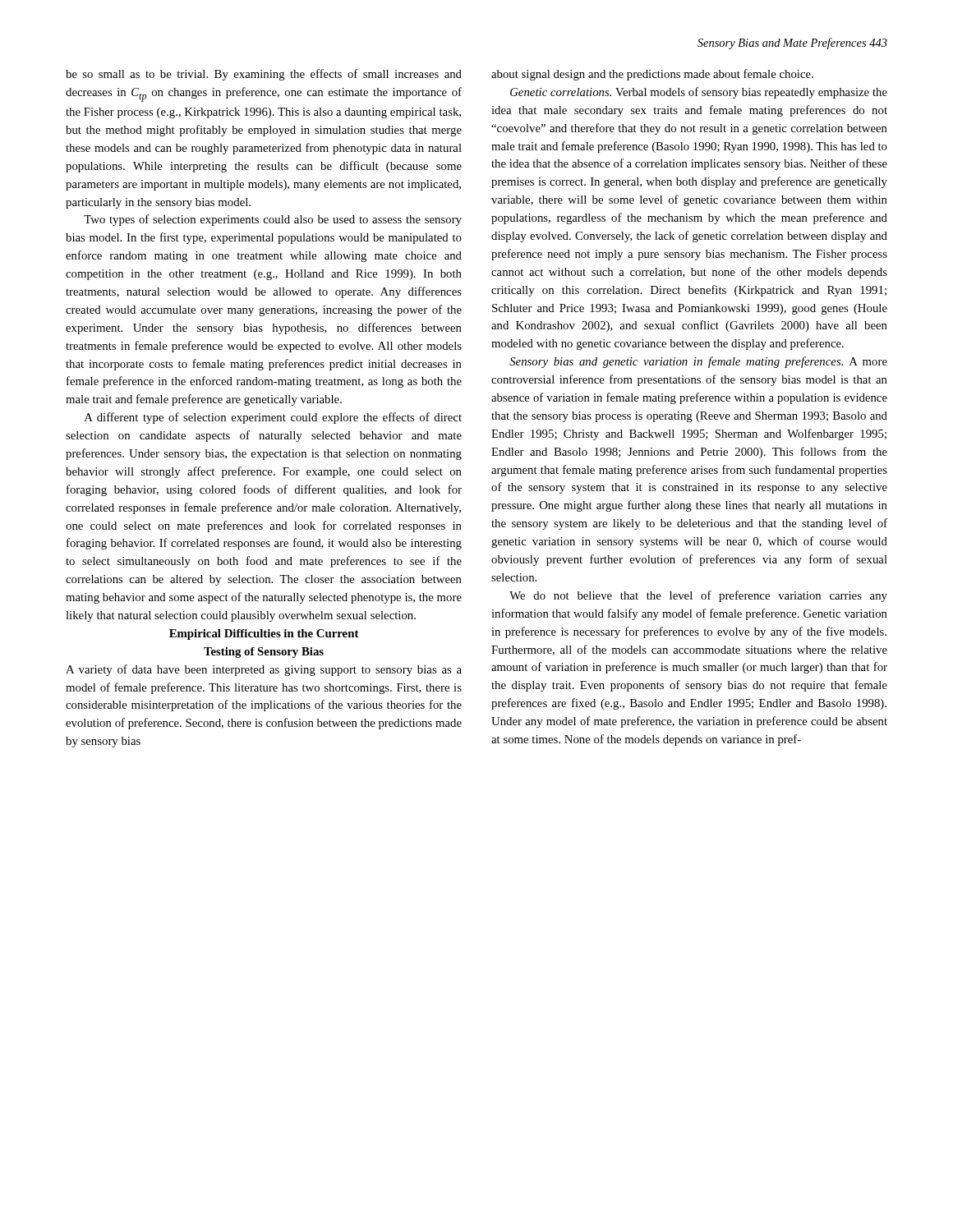Find the text block starting "A variety of data have been interpreted as"
This screenshot has width=953, height=1232.
point(264,706)
